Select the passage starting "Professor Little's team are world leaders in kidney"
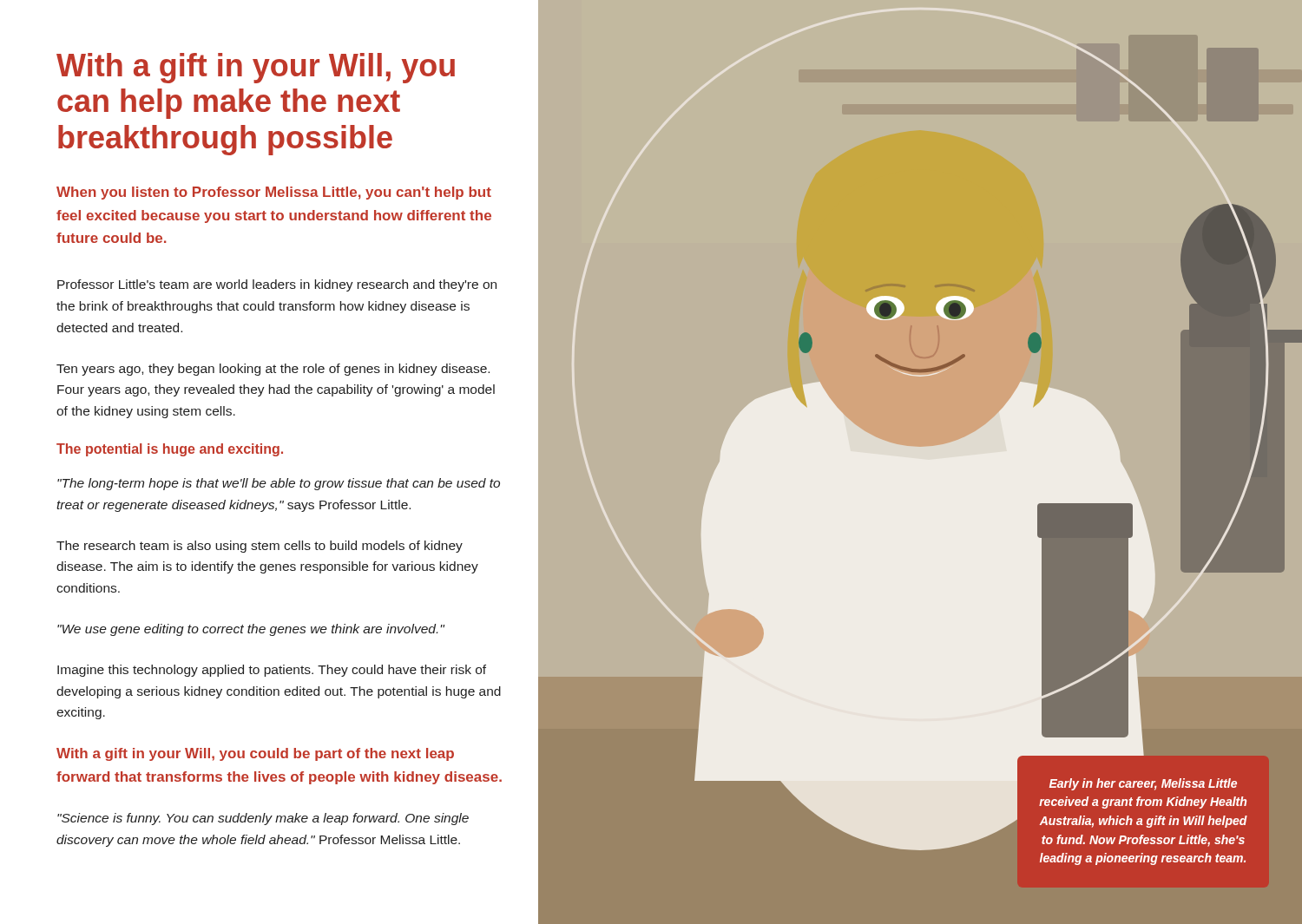 point(277,306)
